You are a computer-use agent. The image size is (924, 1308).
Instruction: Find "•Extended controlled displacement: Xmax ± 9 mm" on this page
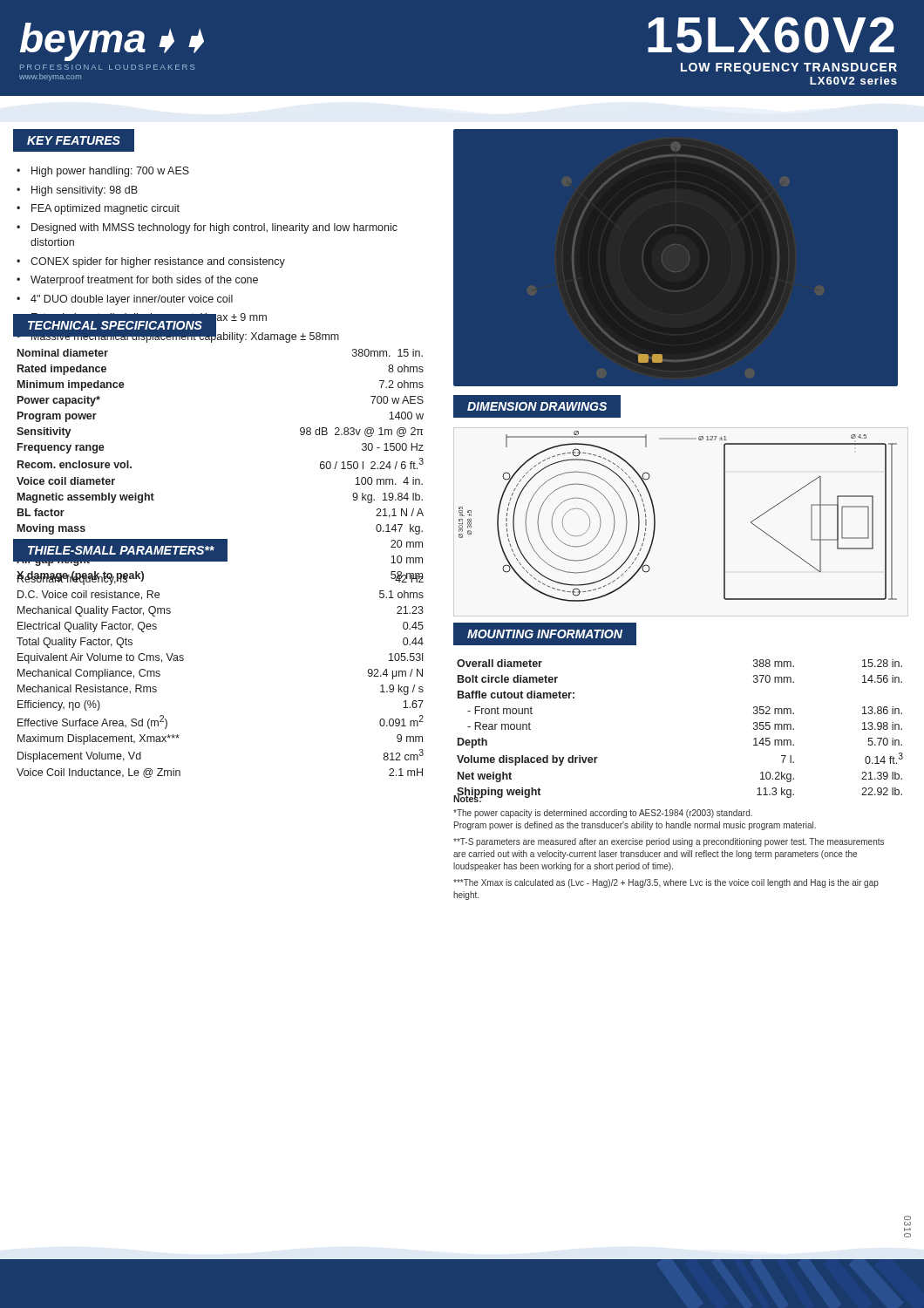click(x=142, y=318)
